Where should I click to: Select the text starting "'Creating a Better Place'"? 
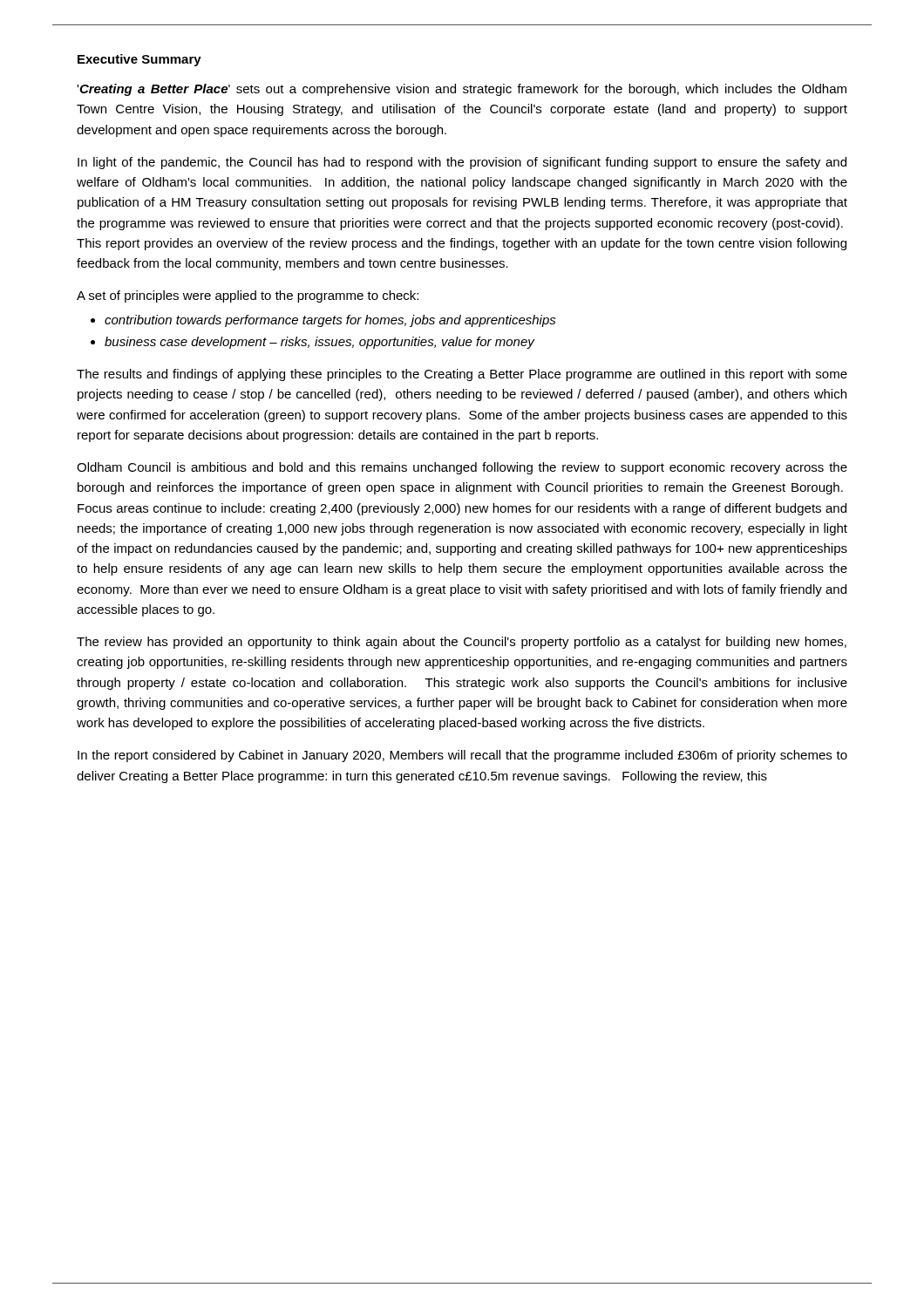462,109
